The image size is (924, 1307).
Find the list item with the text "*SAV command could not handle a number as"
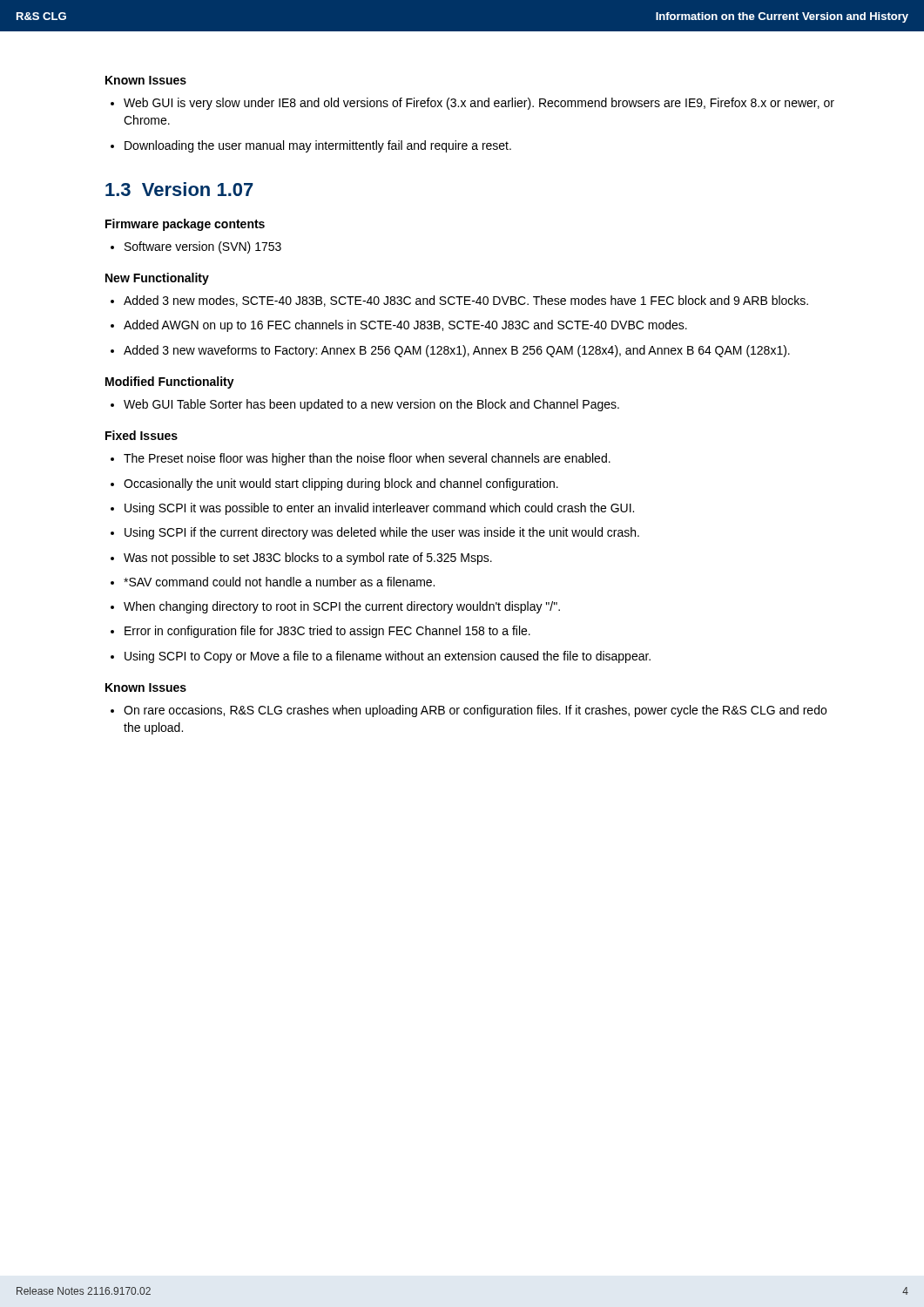273,582
